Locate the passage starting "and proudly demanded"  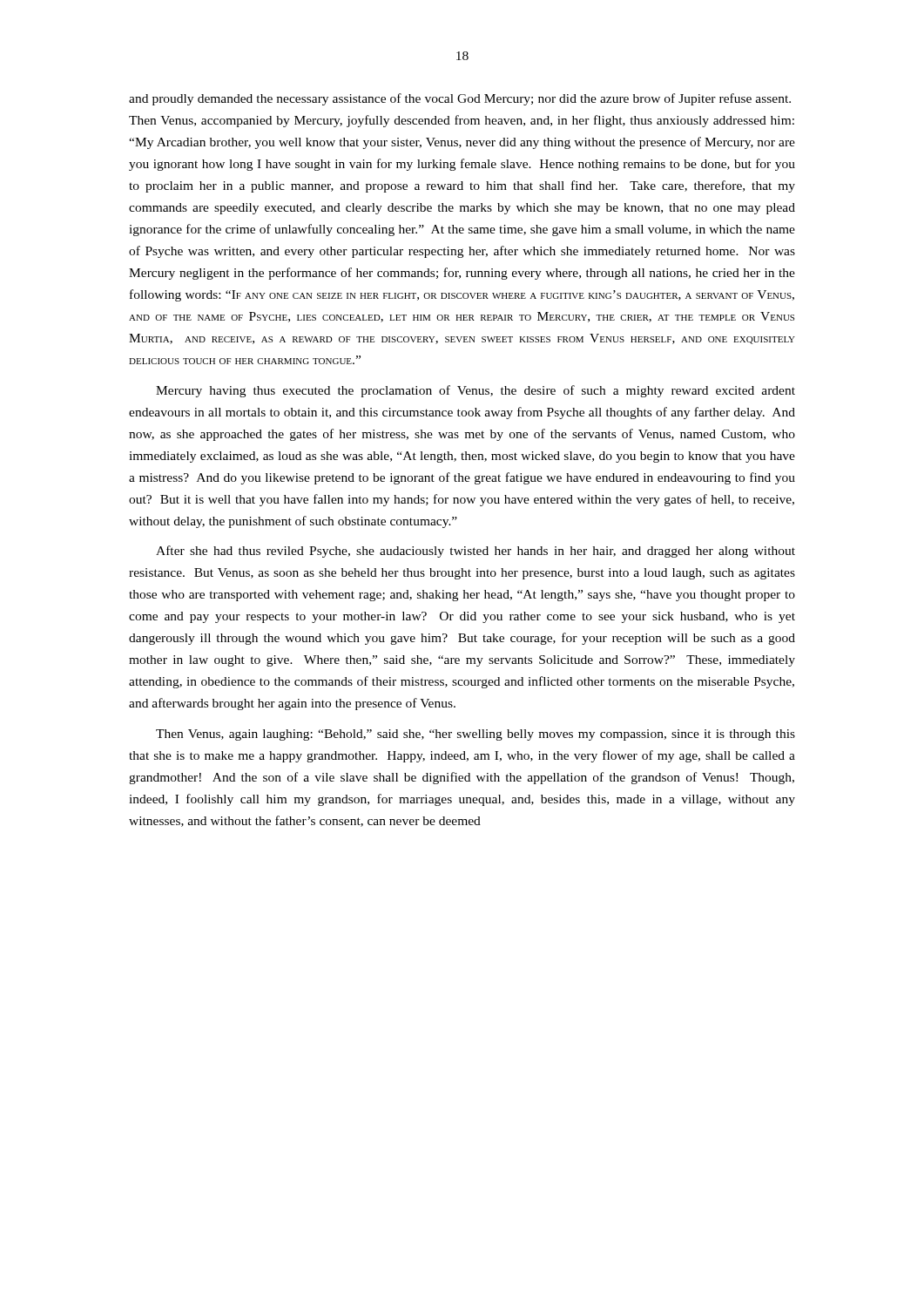[x=462, y=229]
